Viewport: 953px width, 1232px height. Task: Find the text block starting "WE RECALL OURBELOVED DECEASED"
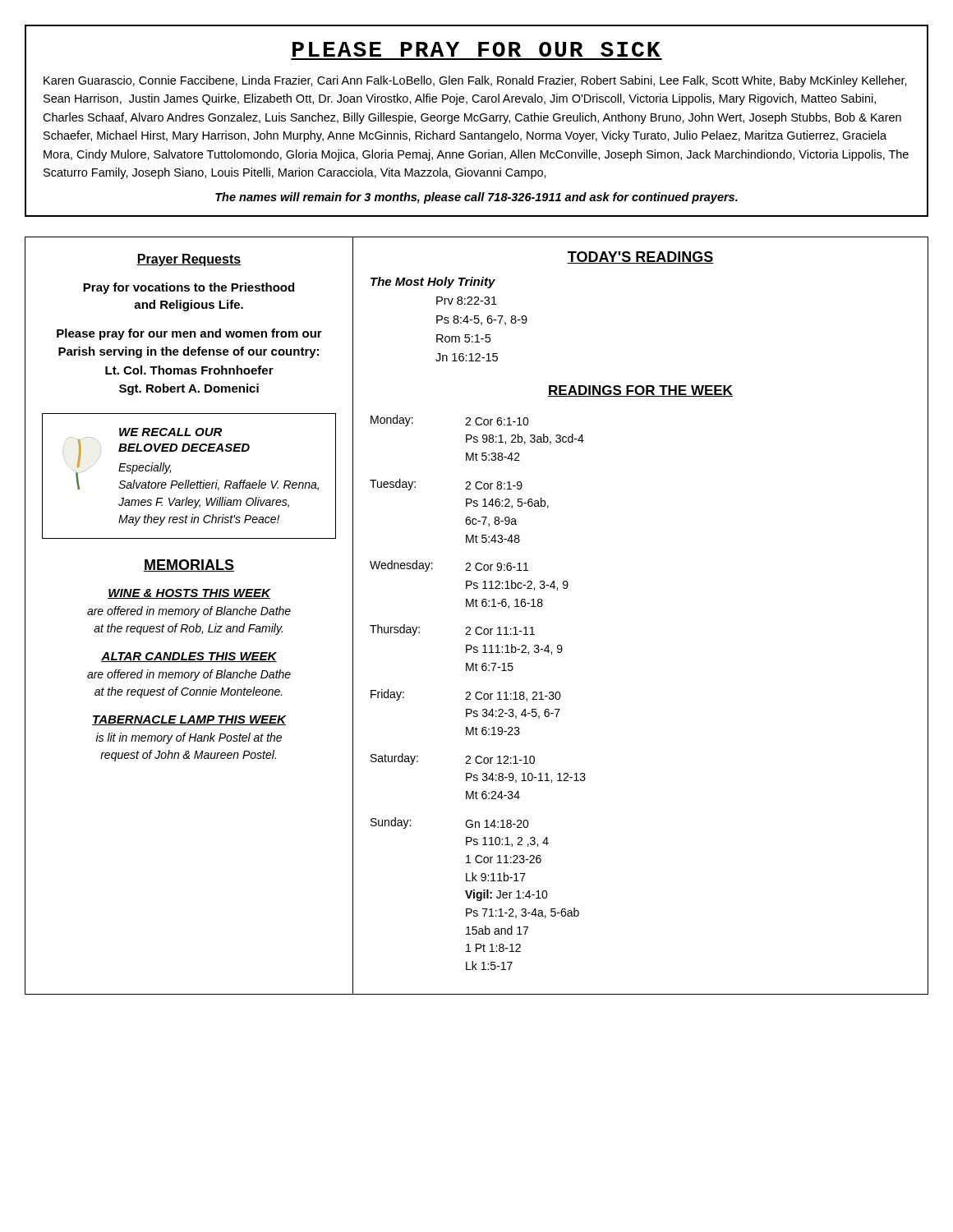[x=186, y=476]
